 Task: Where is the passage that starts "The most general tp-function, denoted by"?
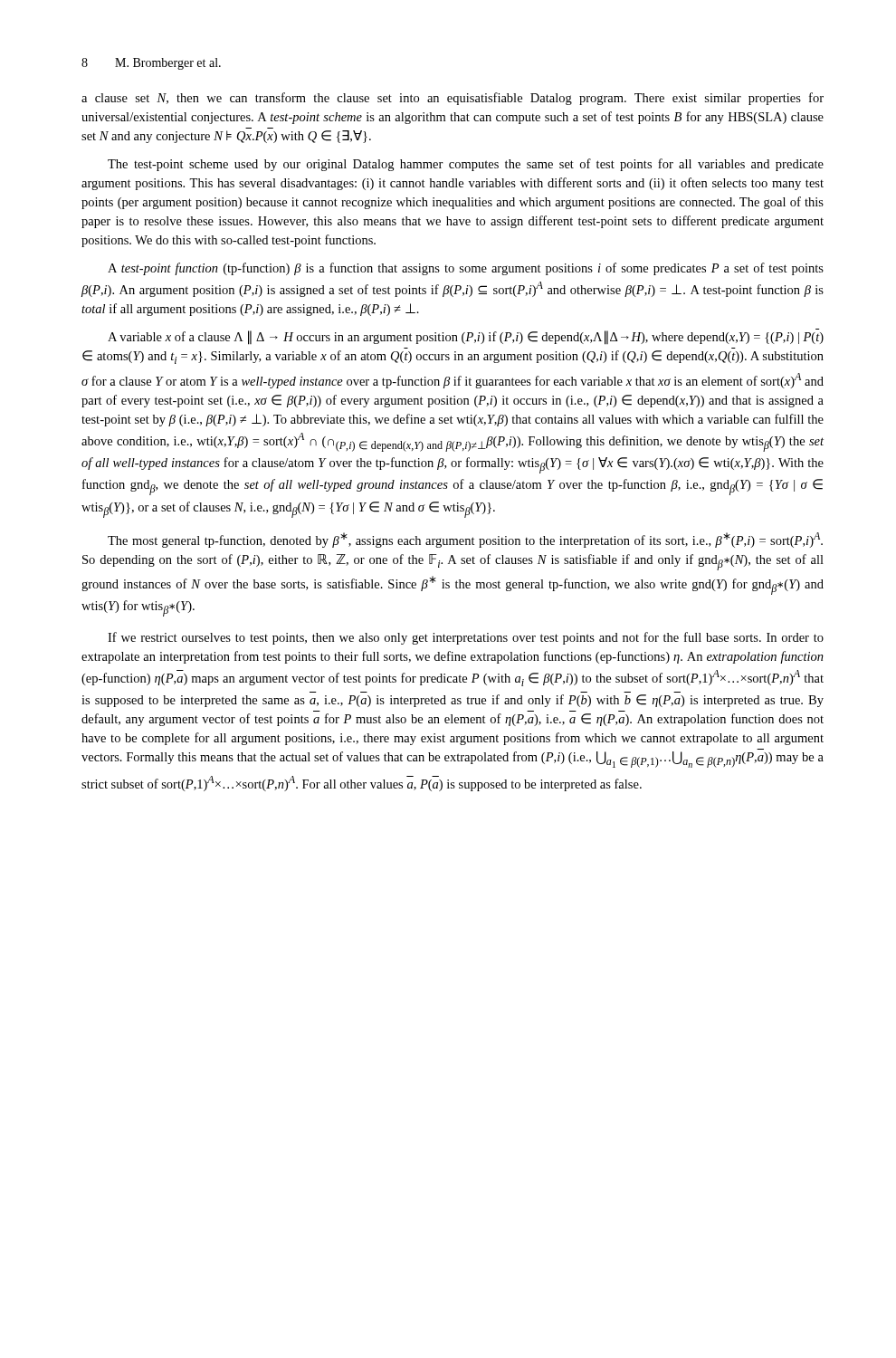click(453, 574)
